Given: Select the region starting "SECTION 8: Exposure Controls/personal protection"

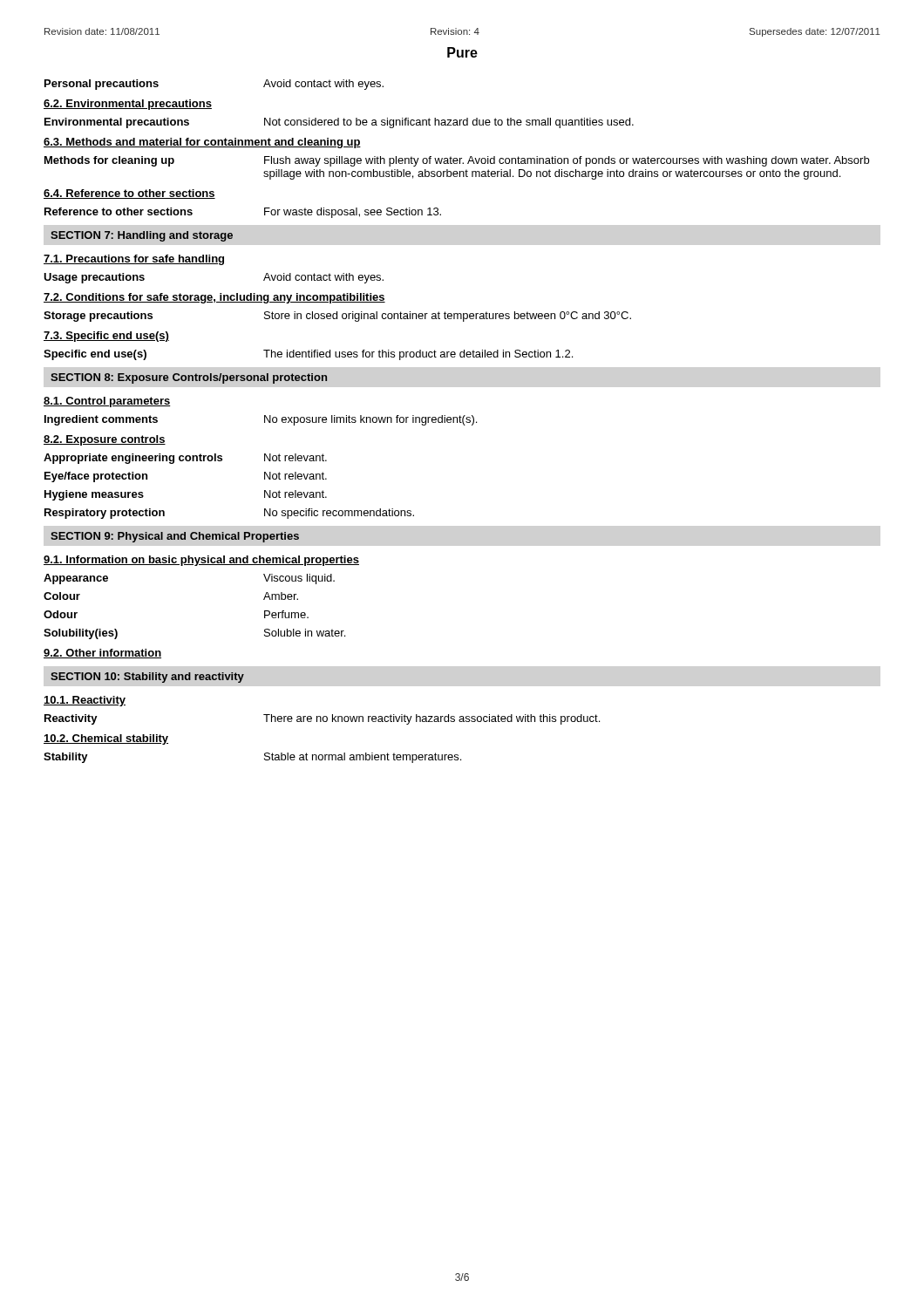Looking at the screenshot, I should [x=189, y=377].
